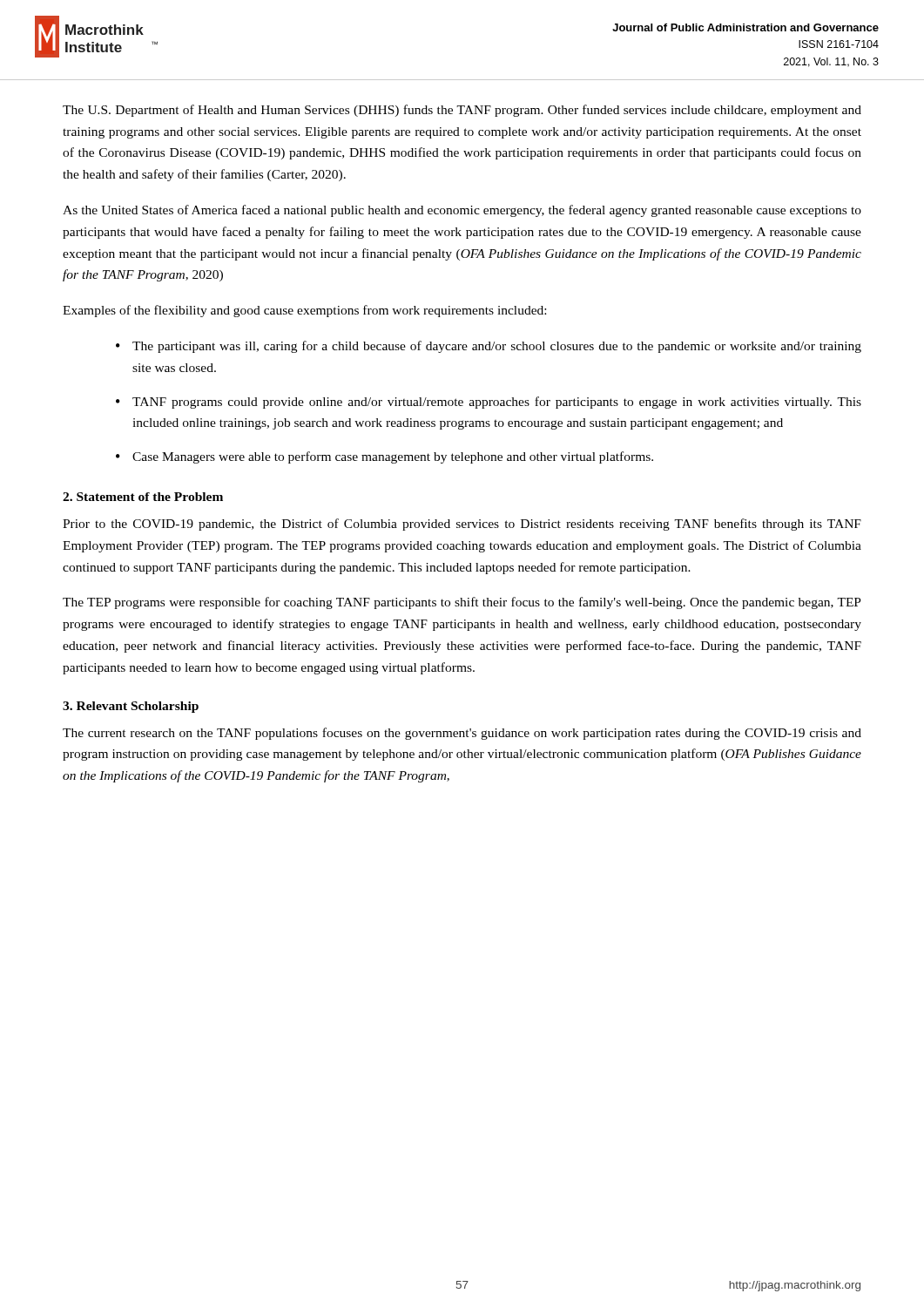Locate the block of text that opens with "As the United States of America faced"
The image size is (924, 1307).
click(462, 242)
